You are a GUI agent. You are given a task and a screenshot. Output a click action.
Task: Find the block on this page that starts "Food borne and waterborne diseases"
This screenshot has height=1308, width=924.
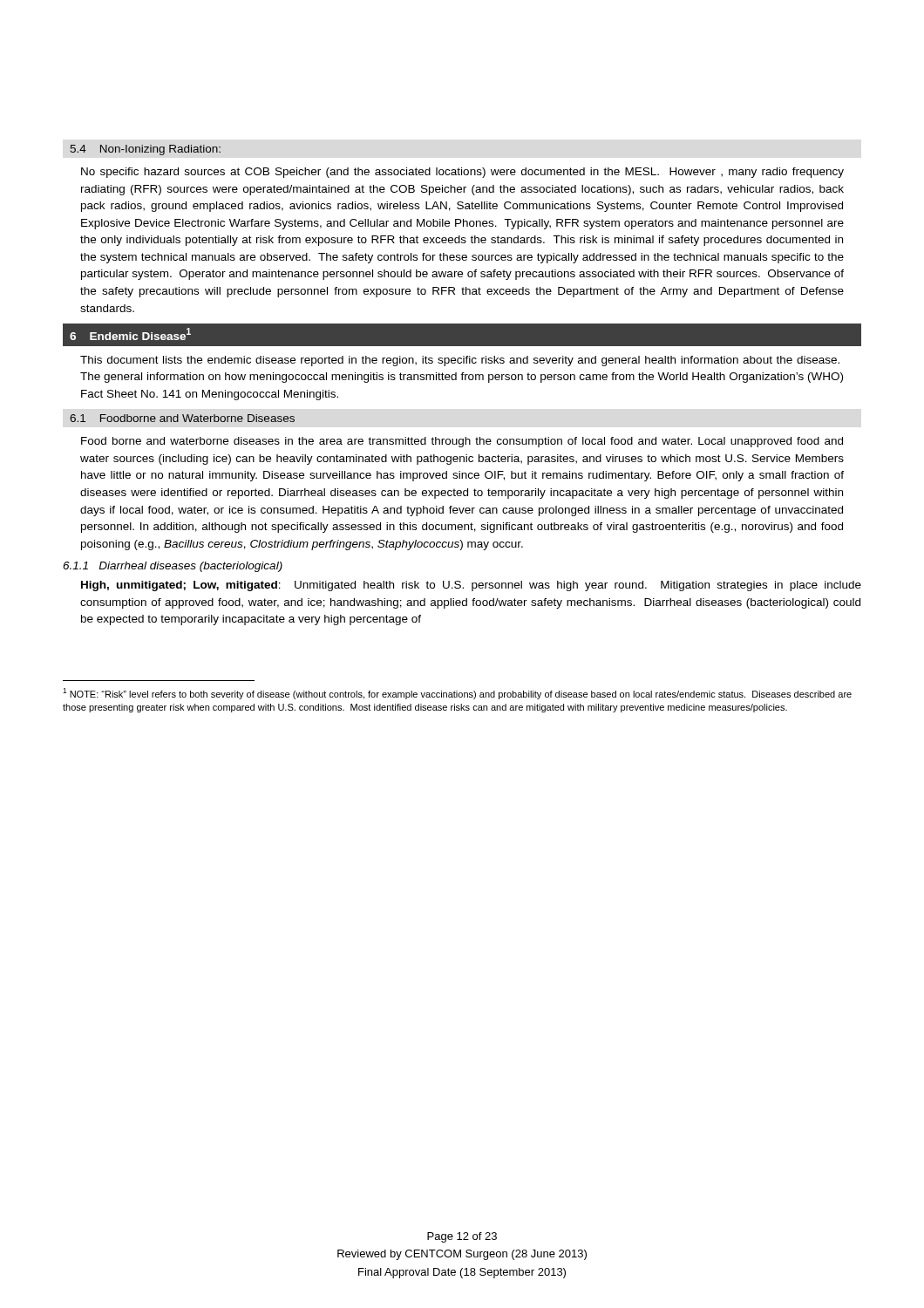462,492
